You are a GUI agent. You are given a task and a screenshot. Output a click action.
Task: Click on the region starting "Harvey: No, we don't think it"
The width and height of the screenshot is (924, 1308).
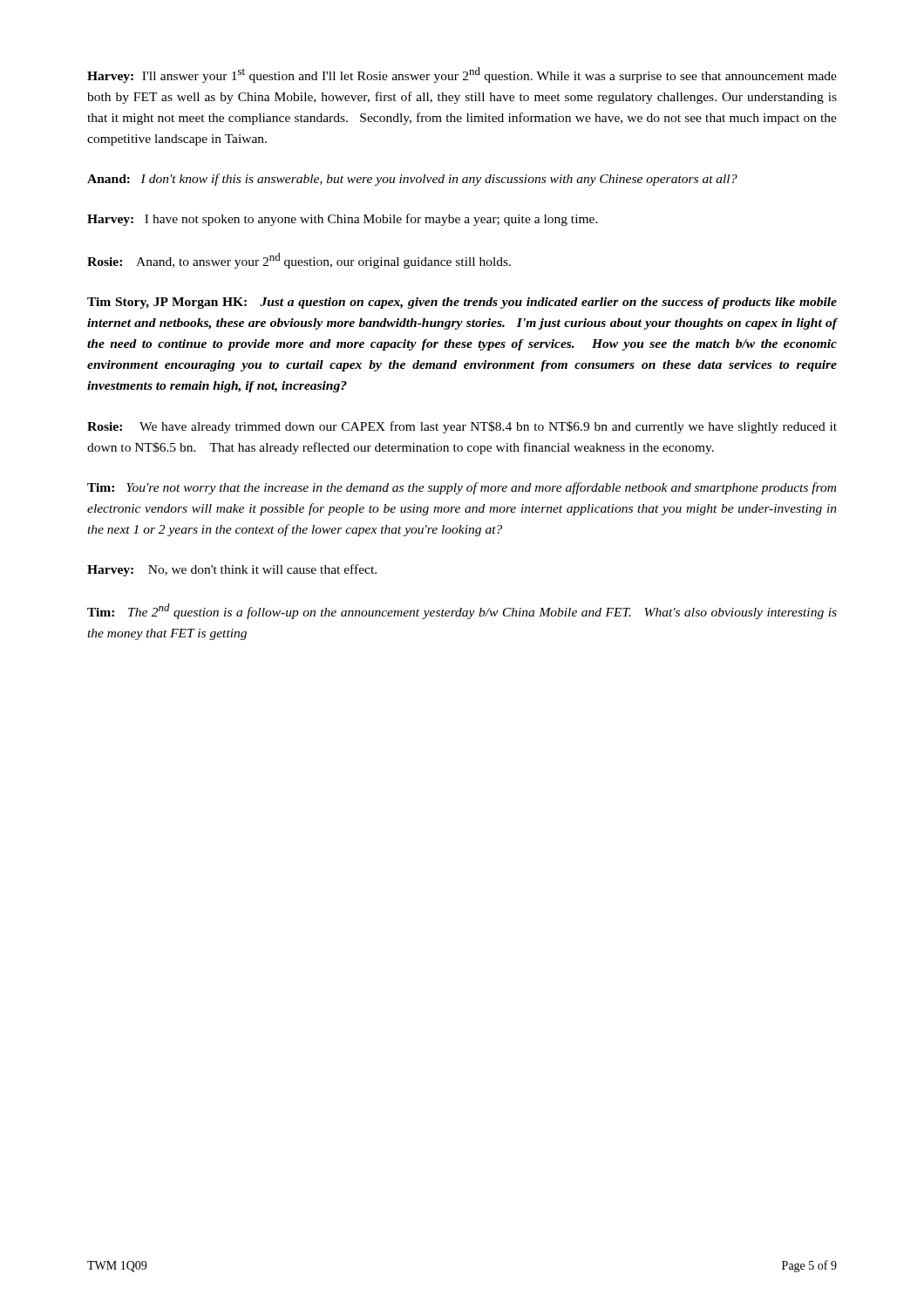point(232,569)
